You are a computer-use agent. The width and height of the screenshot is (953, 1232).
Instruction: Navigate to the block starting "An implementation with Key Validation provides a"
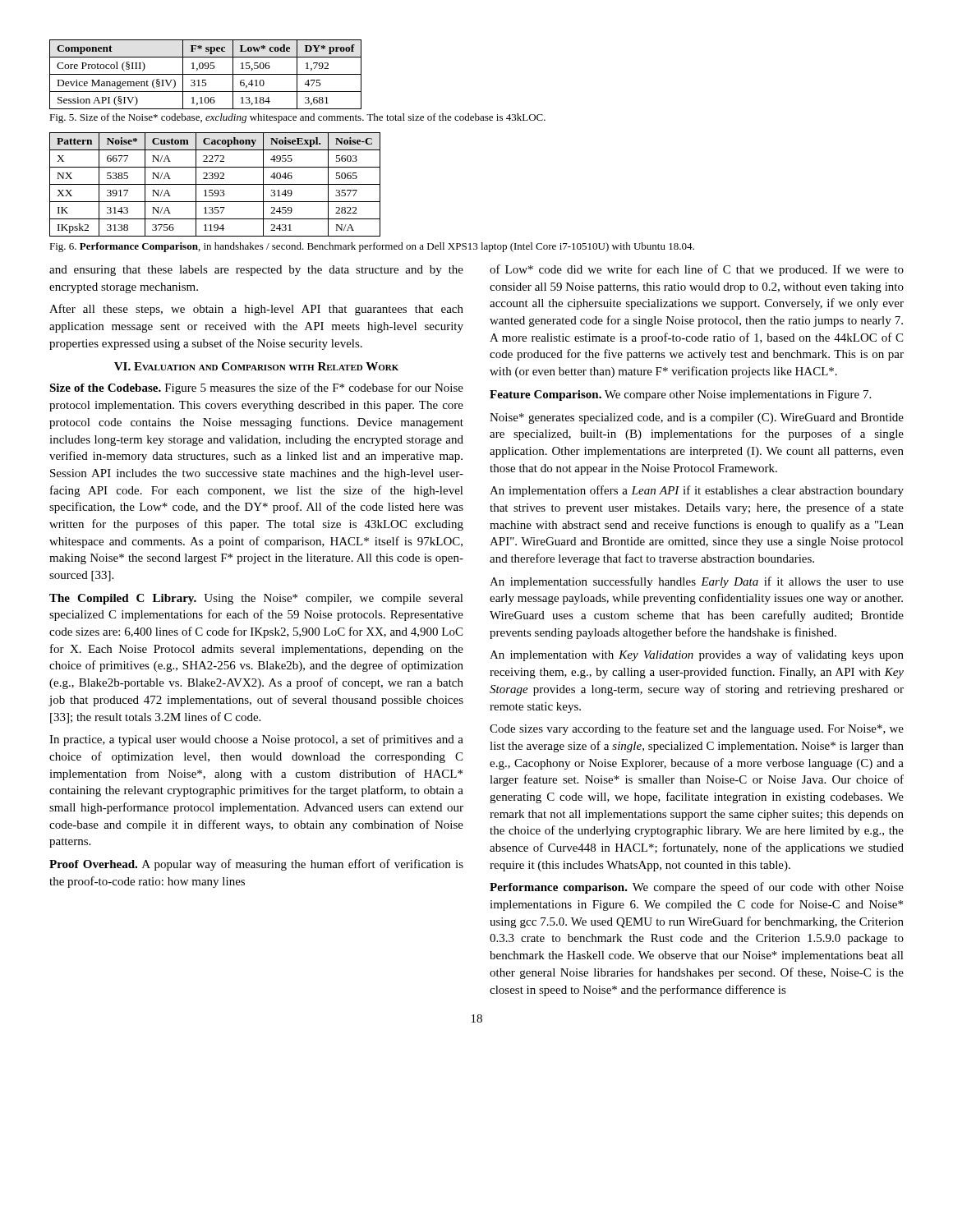point(697,680)
